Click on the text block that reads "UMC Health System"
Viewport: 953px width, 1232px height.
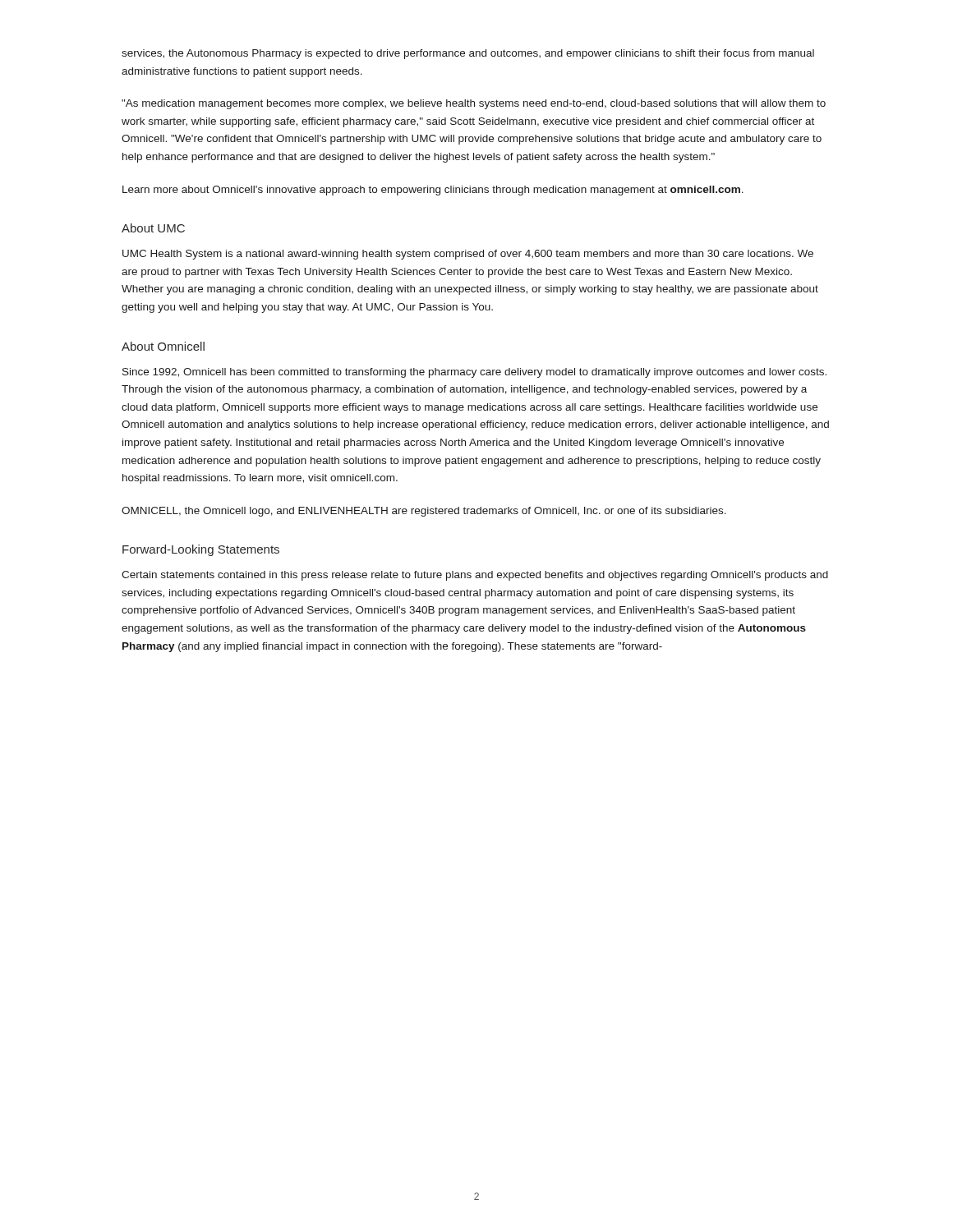coord(470,280)
